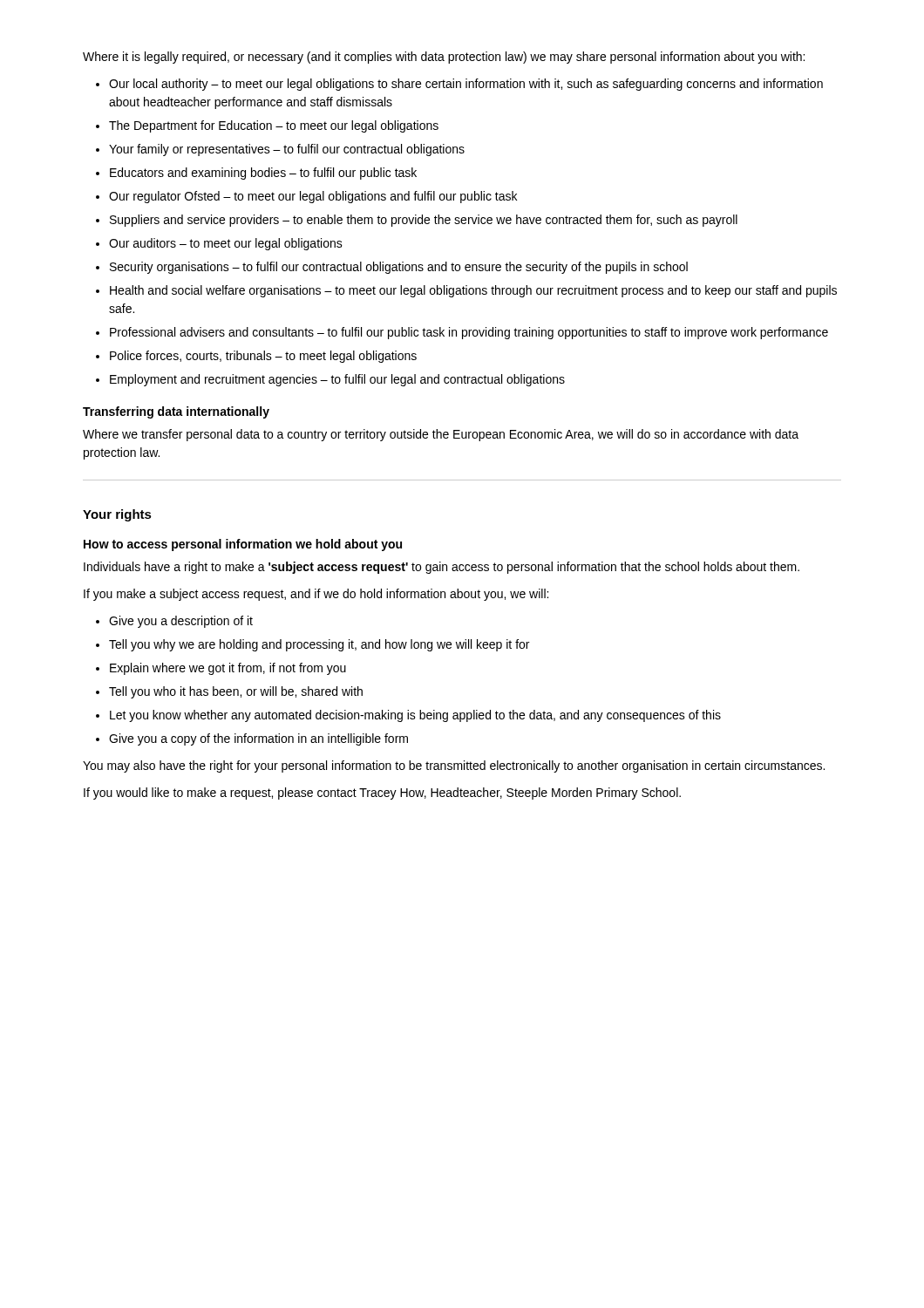Locate the list item containing "Give you a description of it"
Screen dimensions: 1308x924
[x=181, y=621]
